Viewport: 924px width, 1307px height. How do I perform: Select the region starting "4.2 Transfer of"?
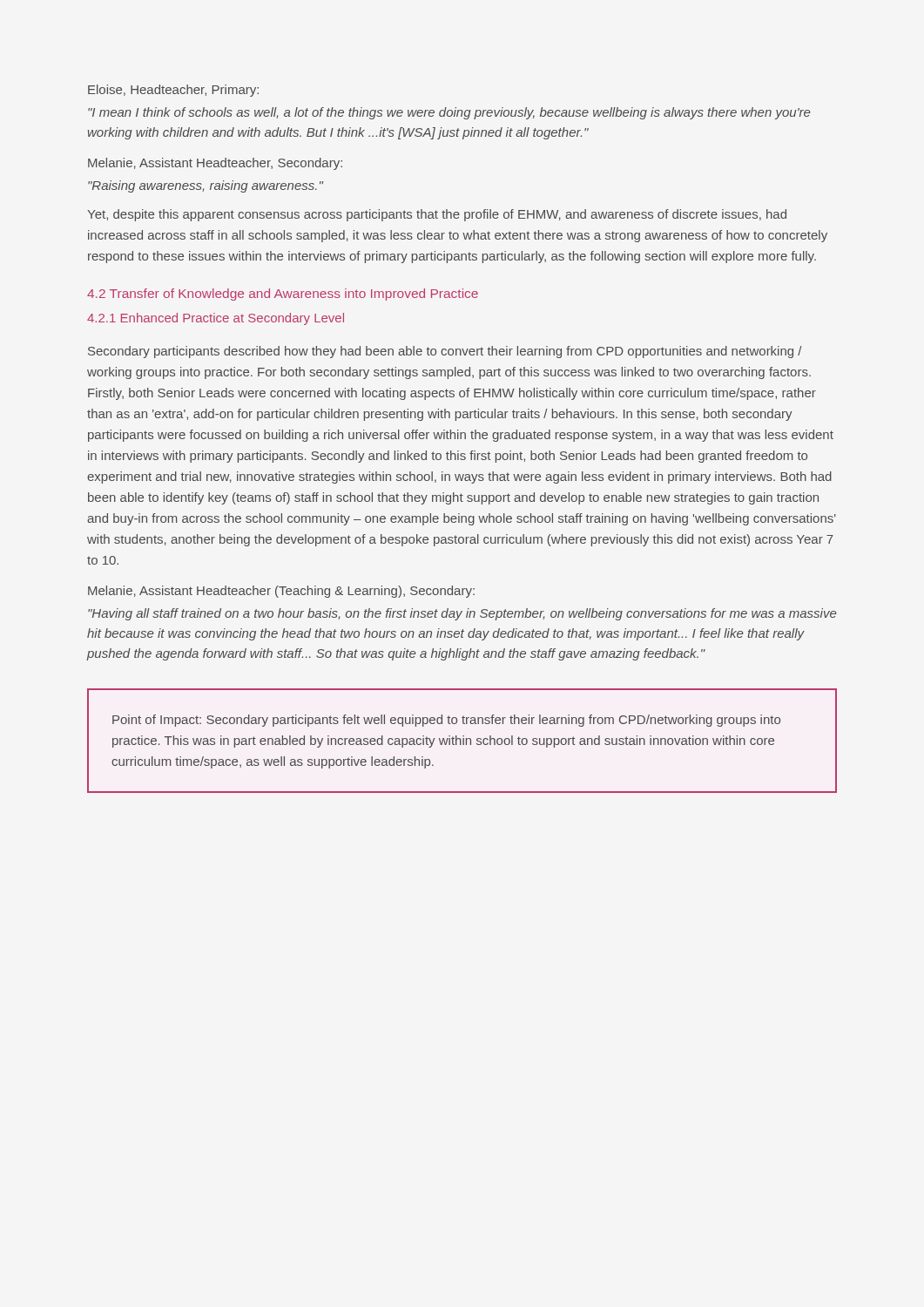click(283, 293)
